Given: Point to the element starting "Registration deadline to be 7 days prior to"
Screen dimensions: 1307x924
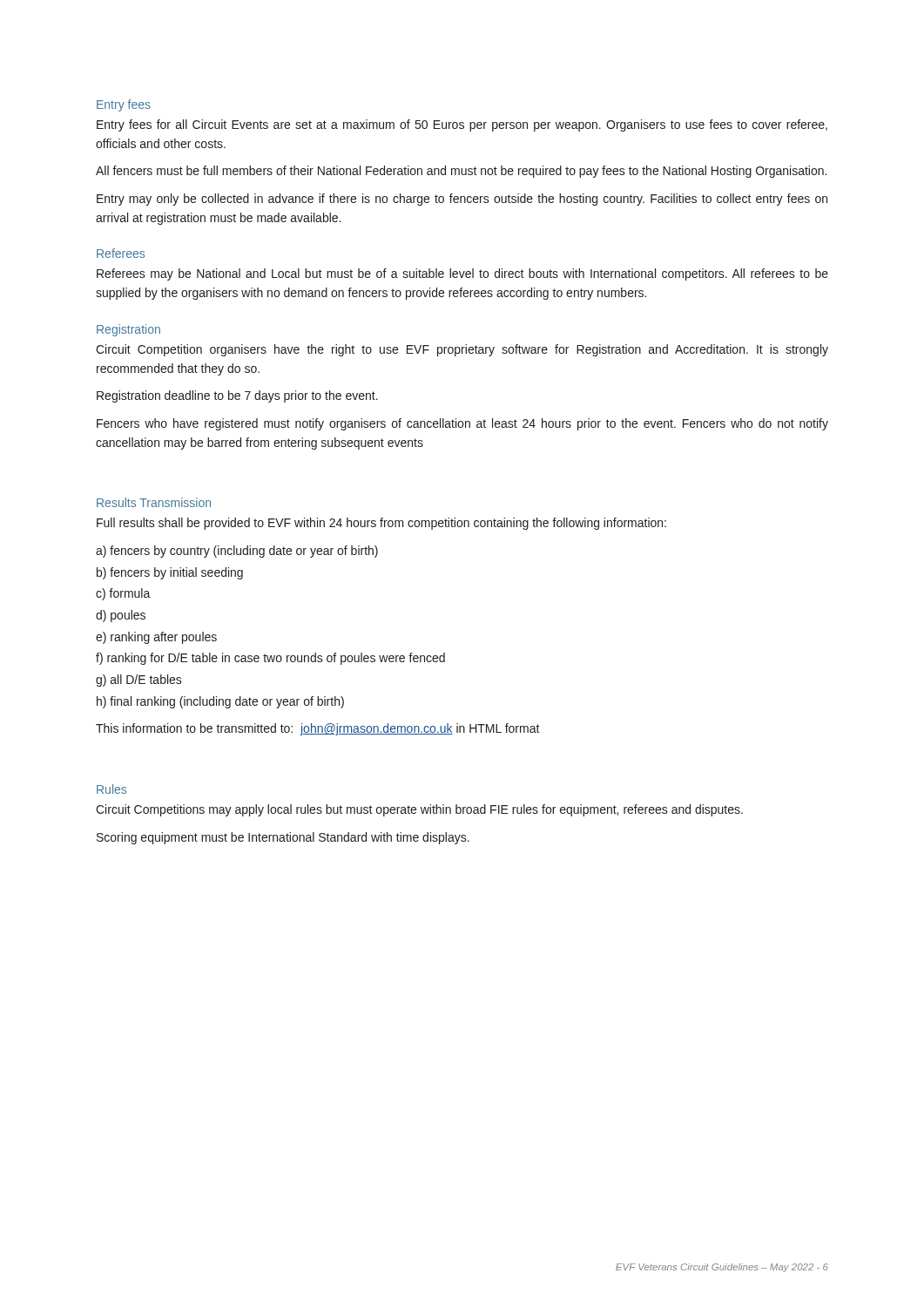Looking at the screenshot, I should tap(237, 396).
